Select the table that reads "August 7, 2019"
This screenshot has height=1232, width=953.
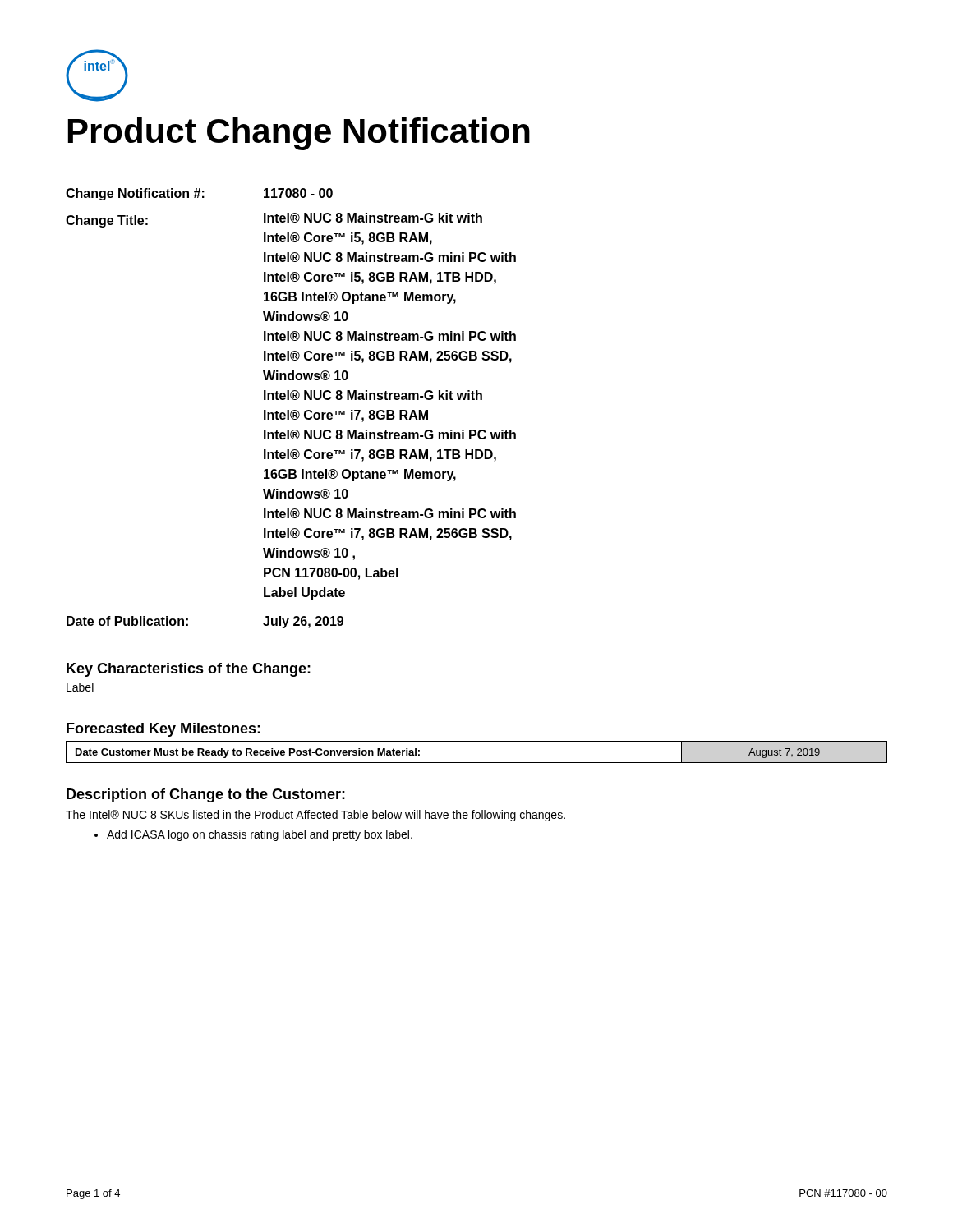pos(476,752)
